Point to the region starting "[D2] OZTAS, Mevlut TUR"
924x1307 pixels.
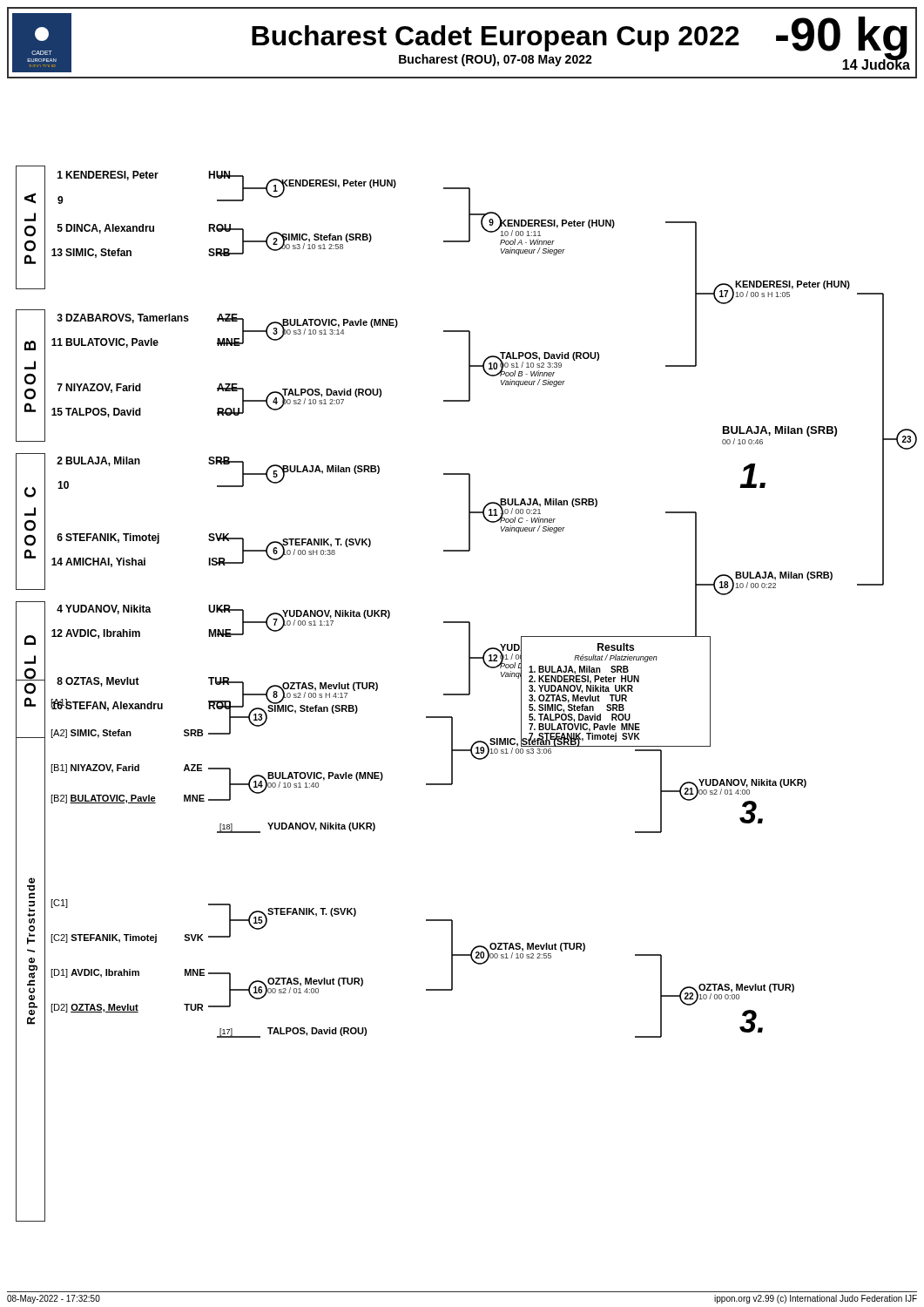click(x=127, y=1007)
